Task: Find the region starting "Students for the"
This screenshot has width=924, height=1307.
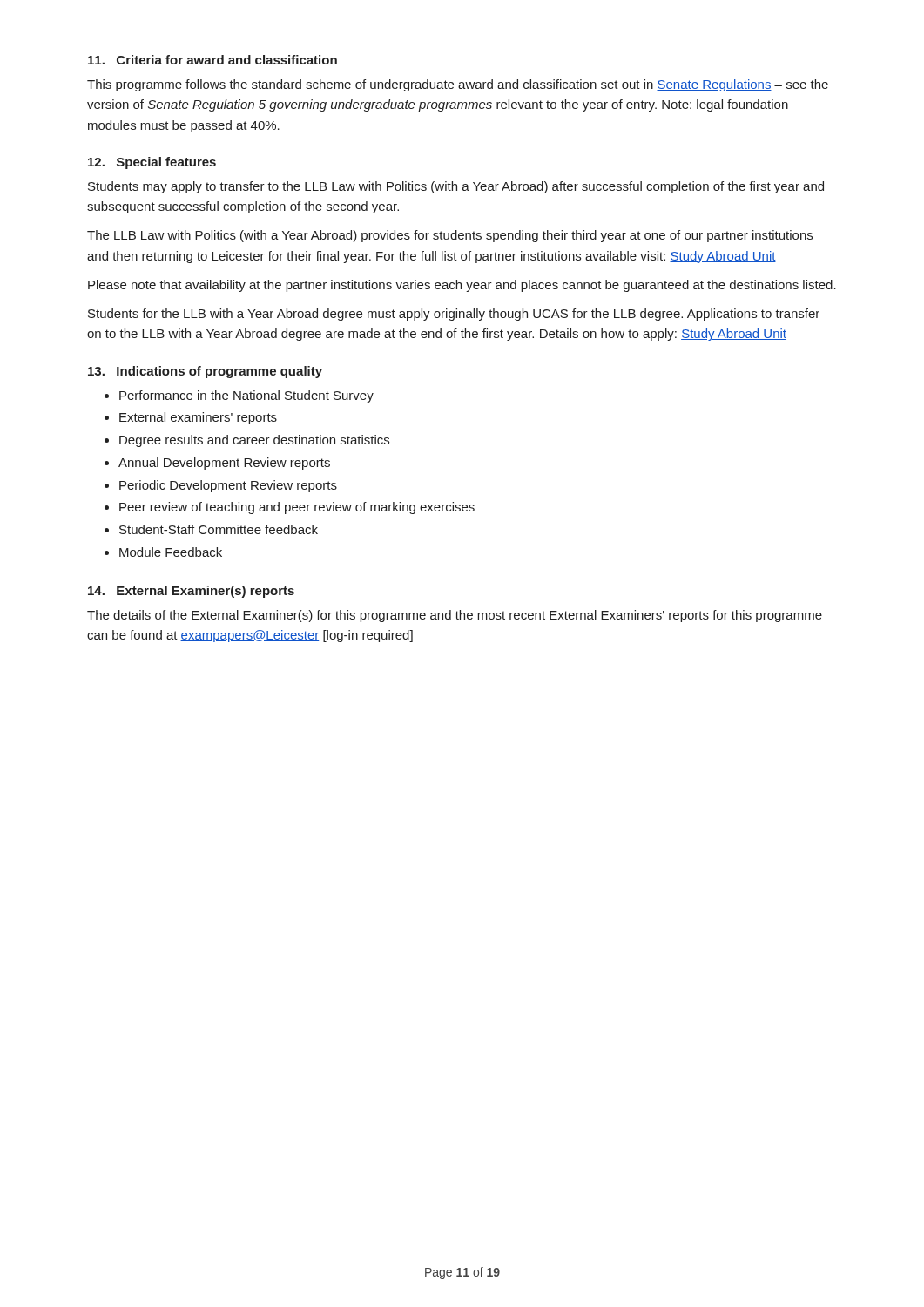Action: [x=453, y=323]
